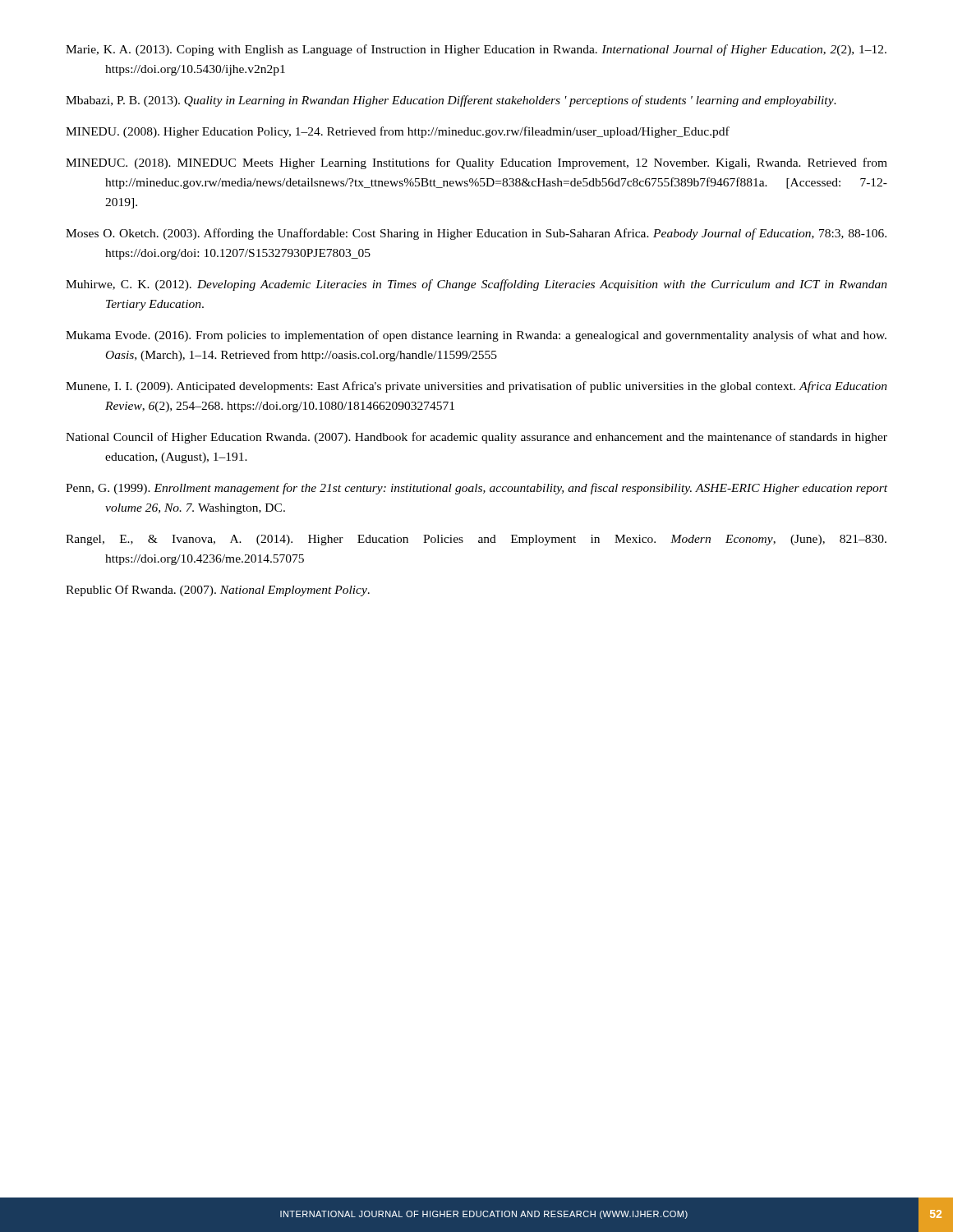The image size is (953, 1232).
Task: Where is the passage that starts "Marie, K. A. (2013)."?
Action: [476, 59]
